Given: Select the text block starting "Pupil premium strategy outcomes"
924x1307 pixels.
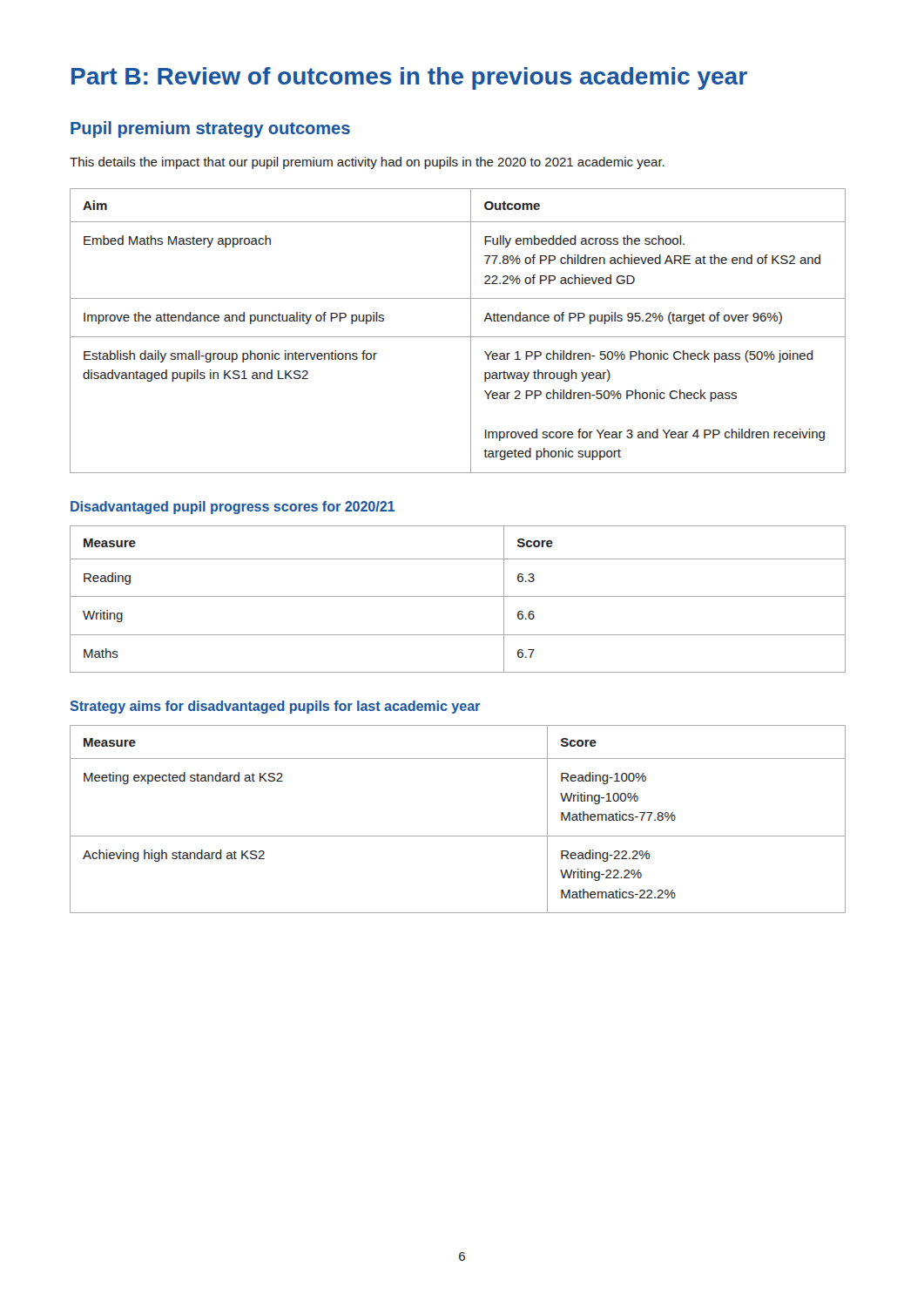Looking at the screenshot, I should pyautogui.click(x=210, y=129).
